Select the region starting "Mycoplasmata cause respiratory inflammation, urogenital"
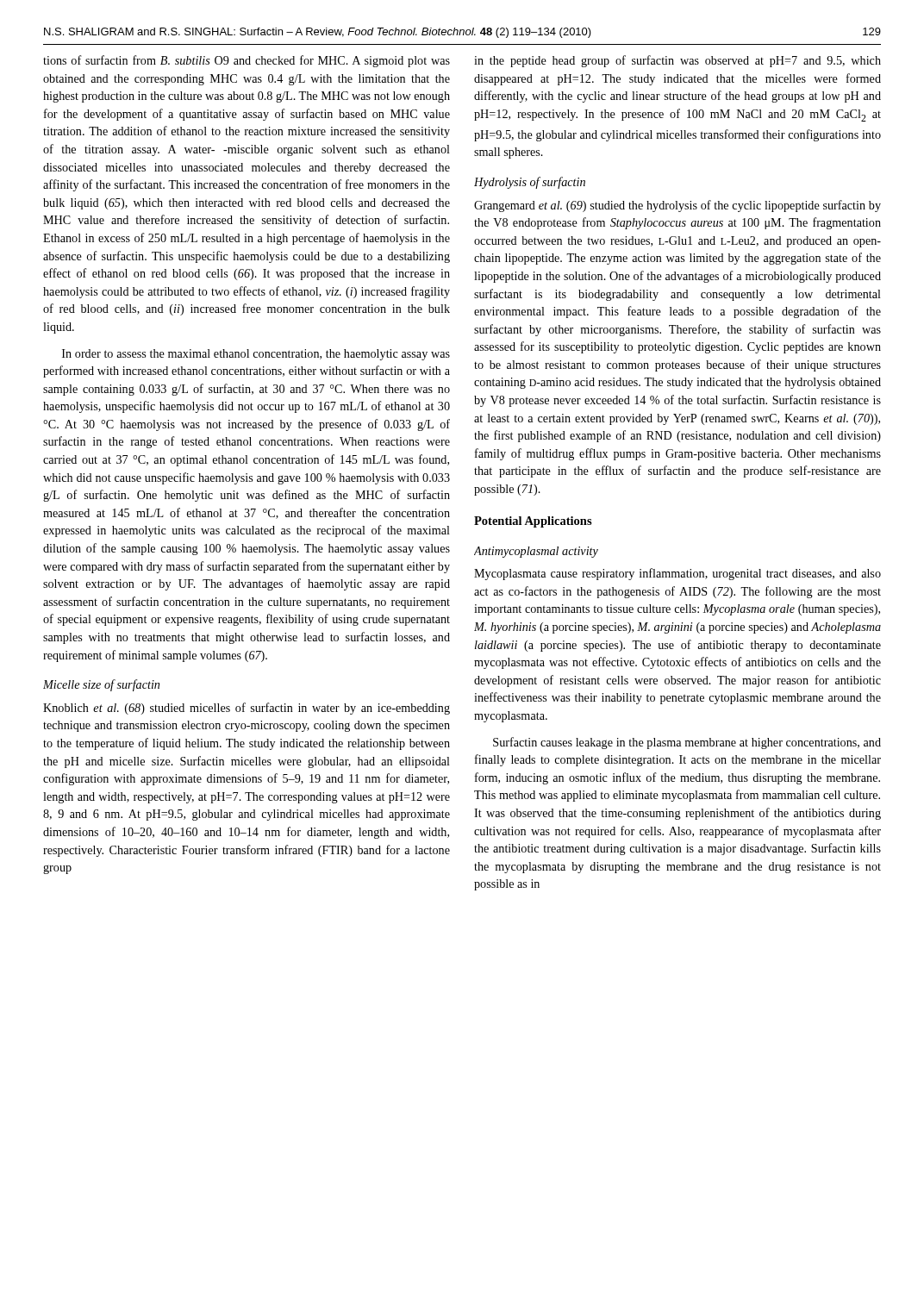The image size is (924, 1293). point(678,645)
